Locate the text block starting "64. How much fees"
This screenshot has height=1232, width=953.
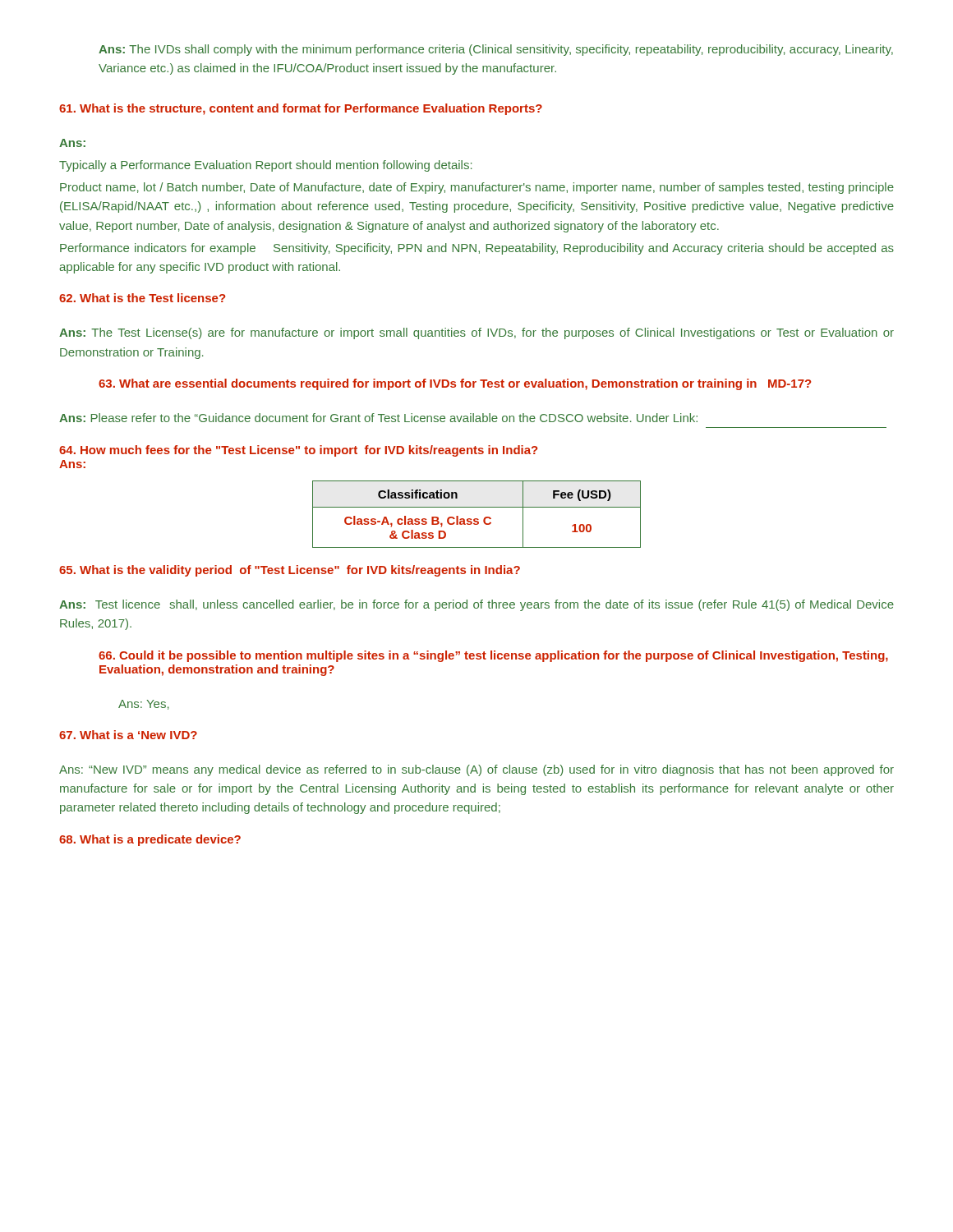[299, 450]
